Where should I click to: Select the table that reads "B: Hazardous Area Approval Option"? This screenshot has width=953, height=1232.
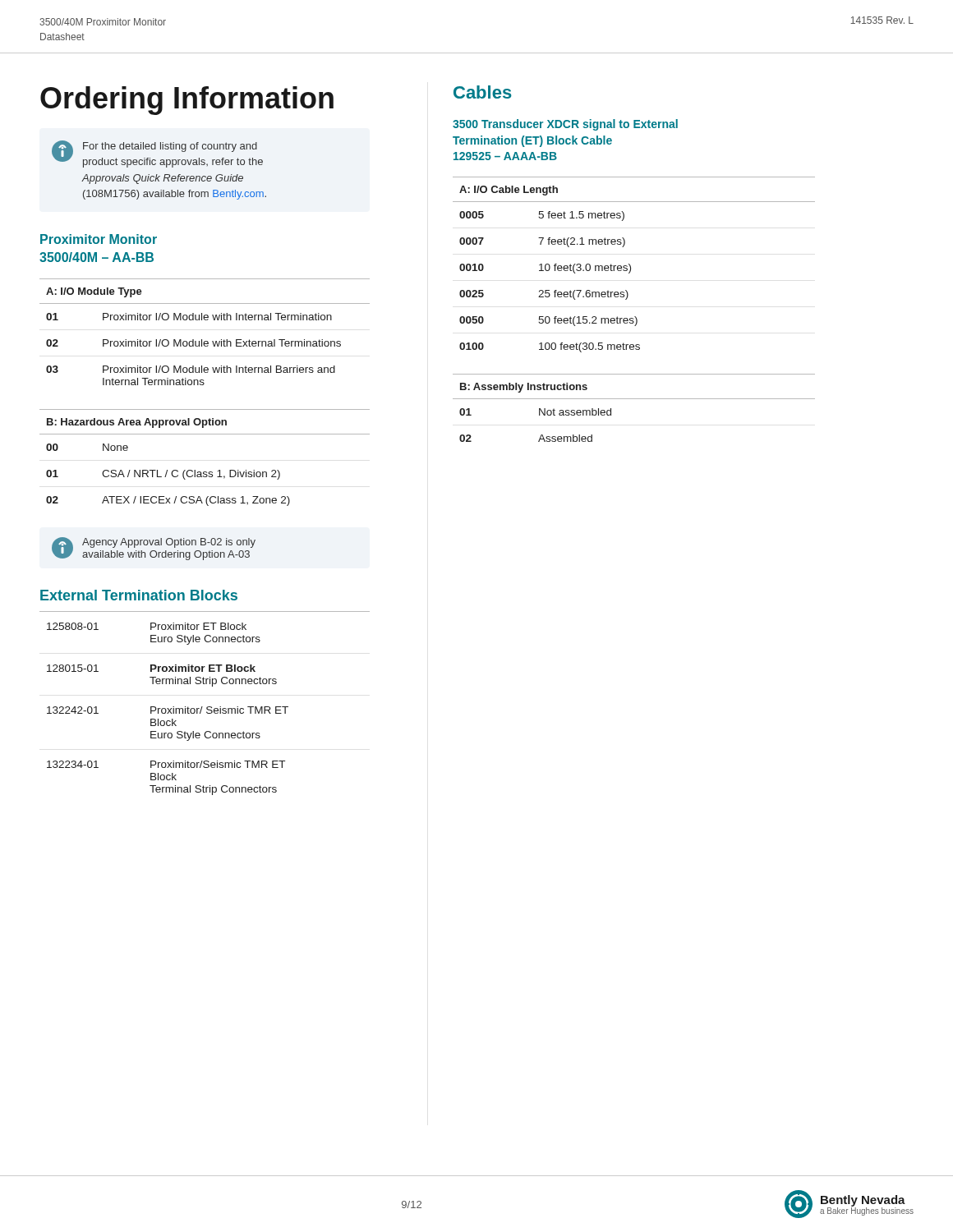pos(205,461)
